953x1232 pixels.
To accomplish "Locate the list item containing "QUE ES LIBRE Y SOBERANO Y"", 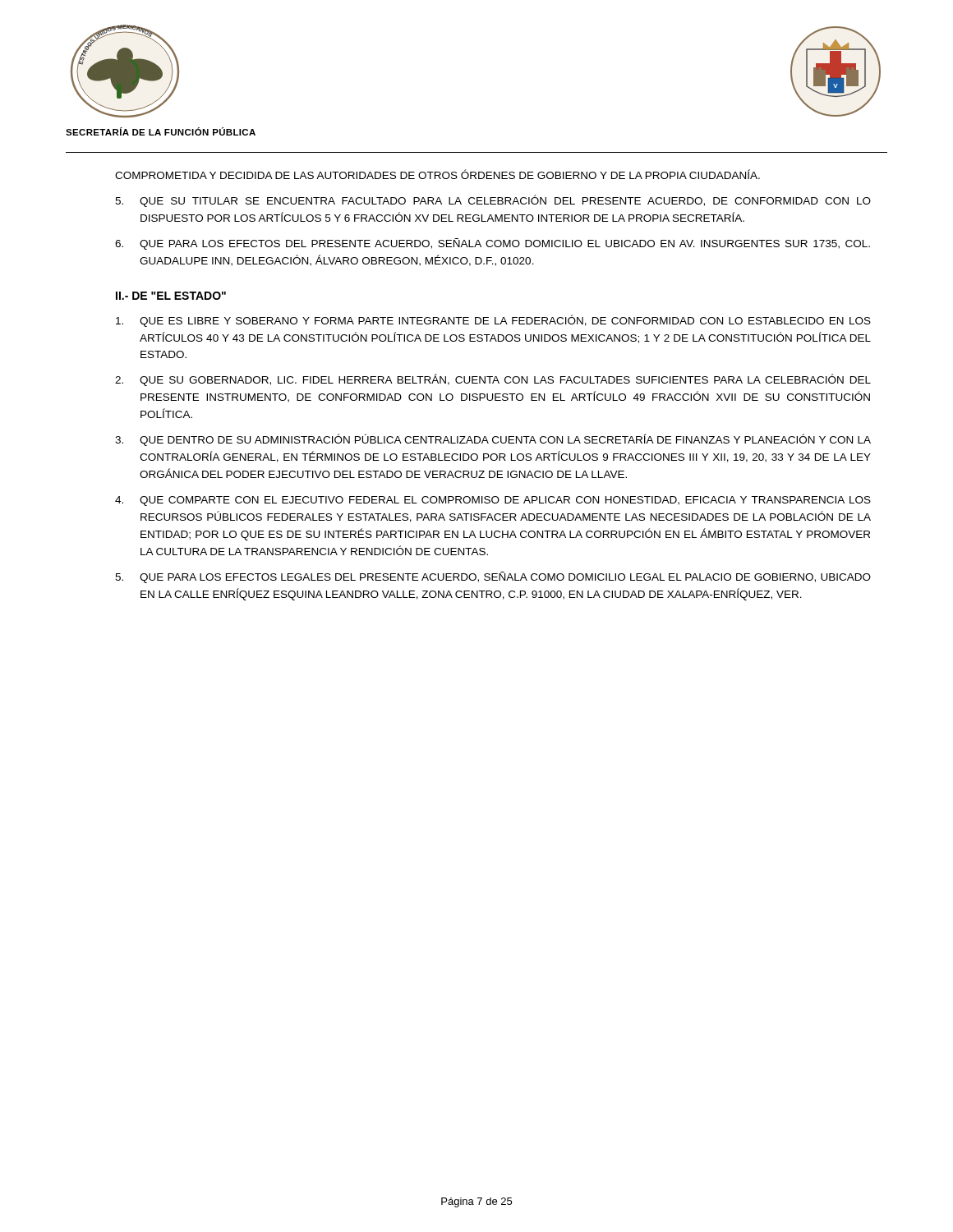I will (493, 338).
